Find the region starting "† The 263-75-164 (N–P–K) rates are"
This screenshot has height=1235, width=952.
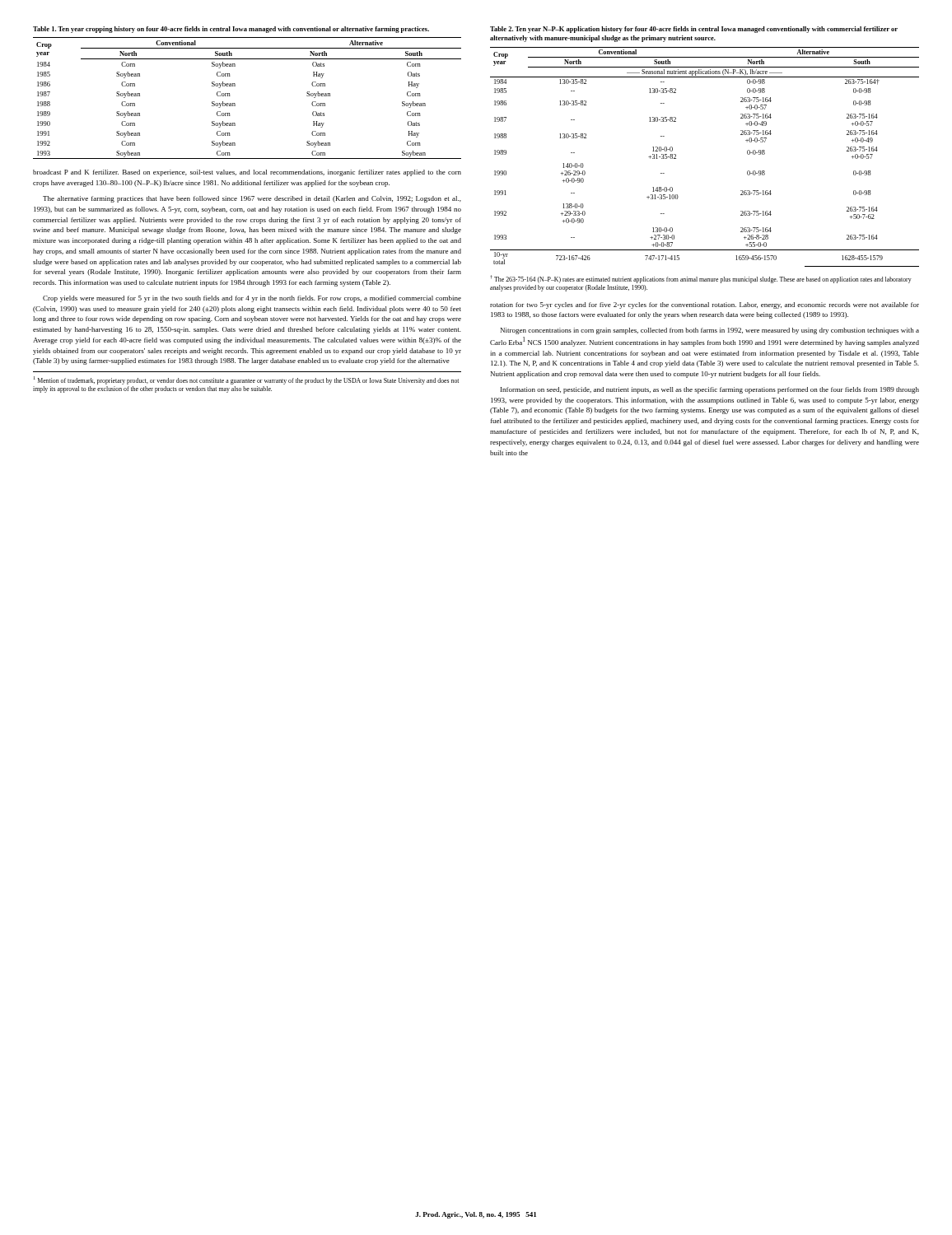[701, 283]
